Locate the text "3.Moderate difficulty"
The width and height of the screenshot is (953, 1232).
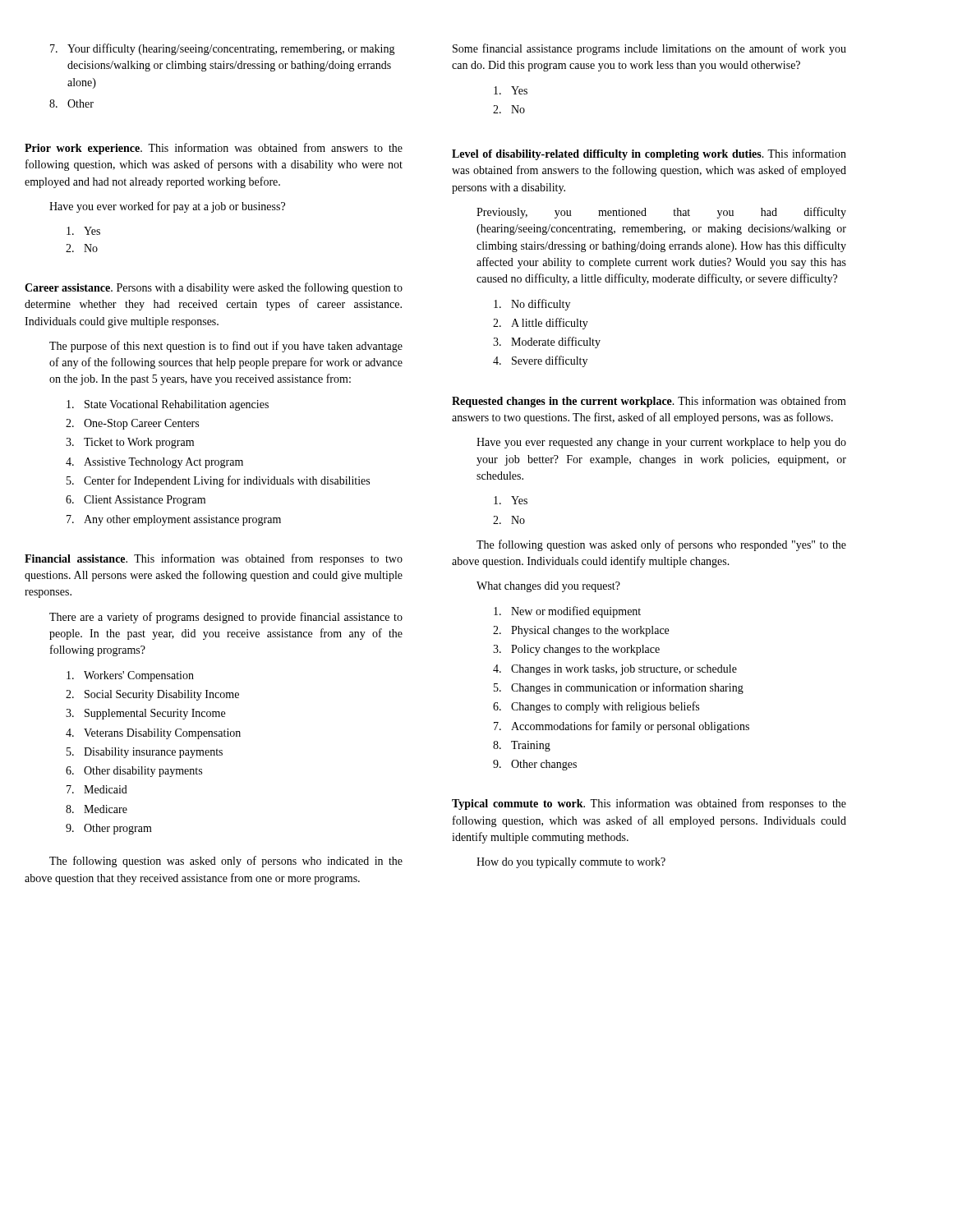click(x=547, y=343)
